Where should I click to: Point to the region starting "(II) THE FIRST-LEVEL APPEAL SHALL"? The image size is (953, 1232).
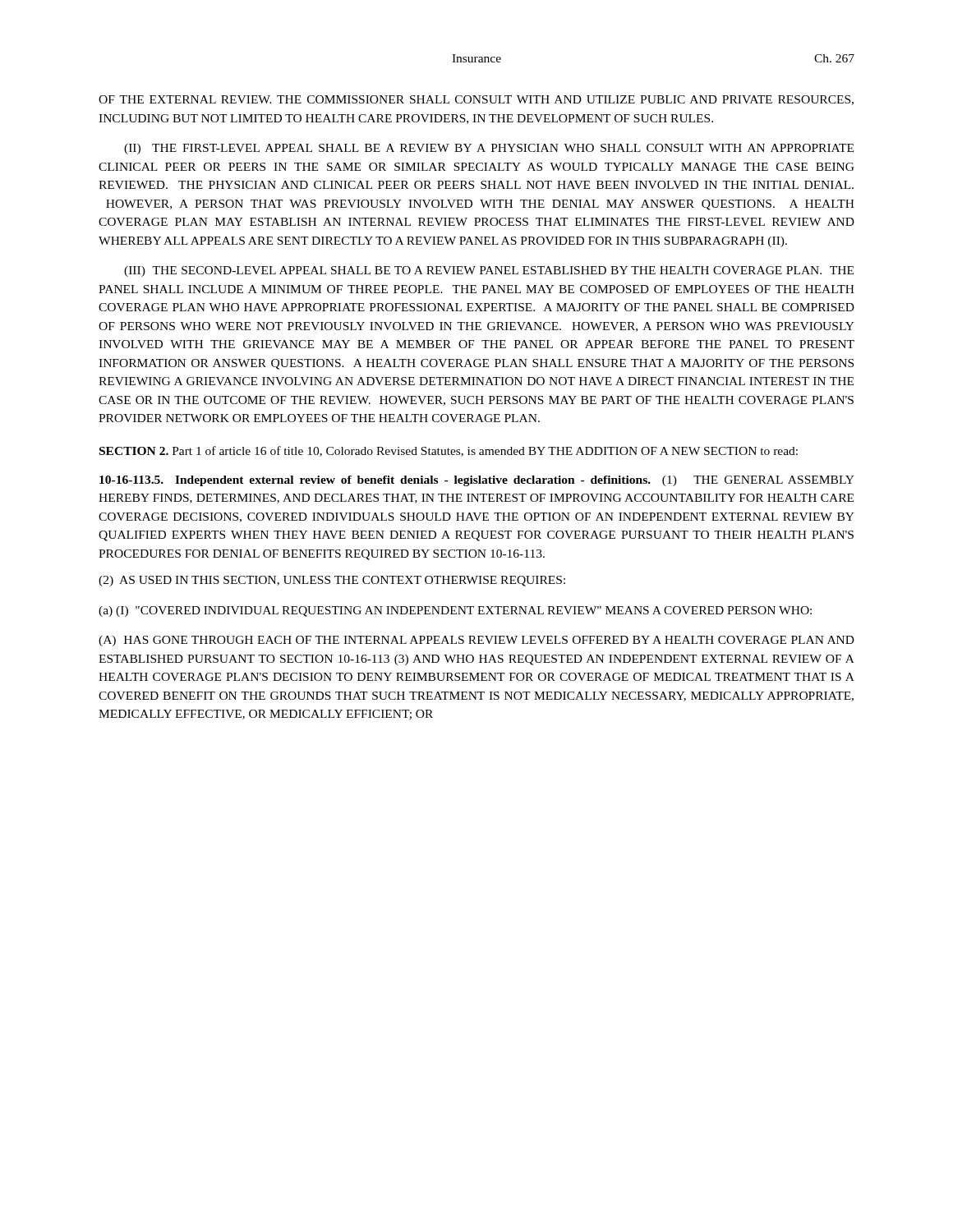pyautogui.click(x=476, y=194)
